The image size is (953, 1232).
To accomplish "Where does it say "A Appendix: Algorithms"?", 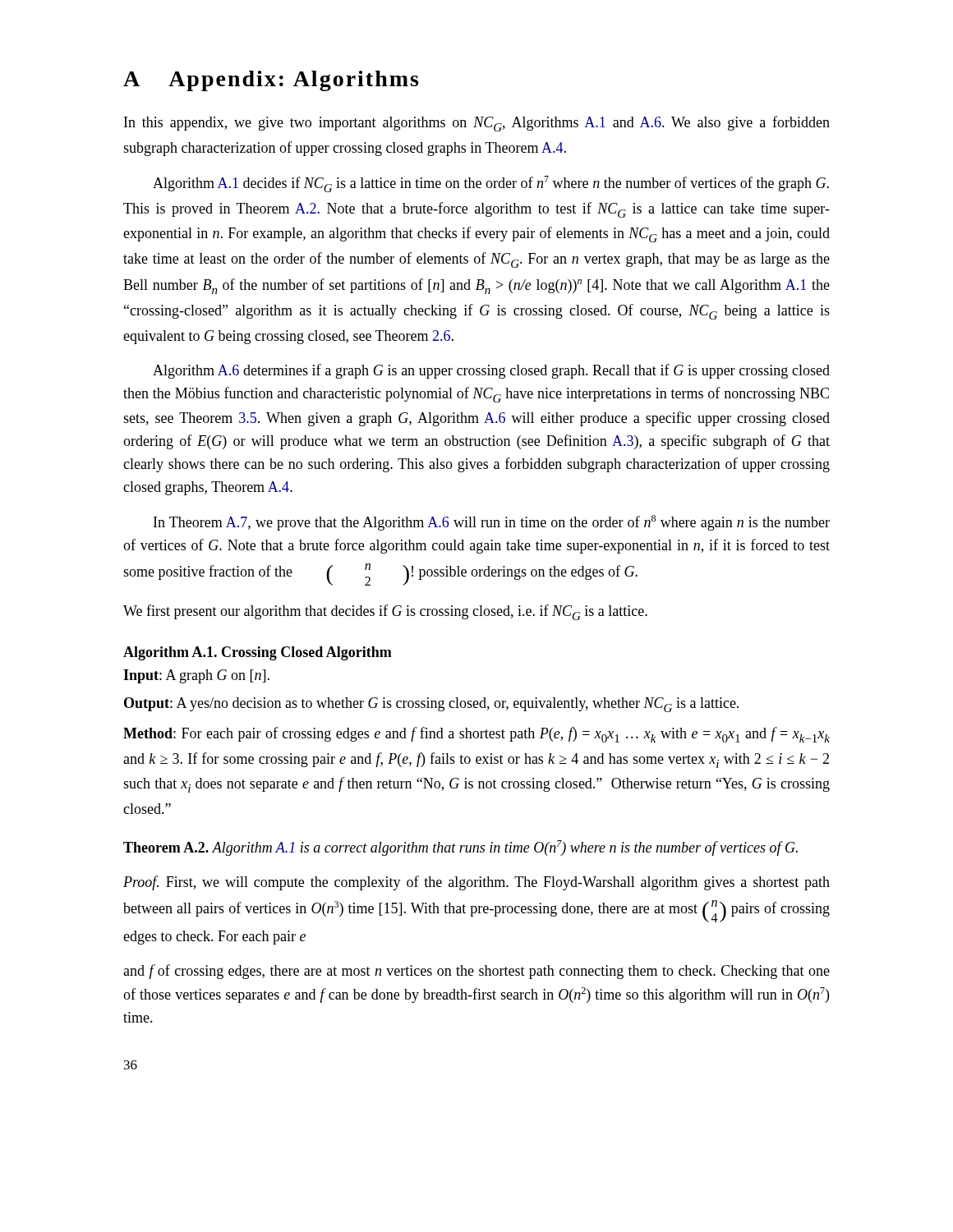I will (271, 81).
